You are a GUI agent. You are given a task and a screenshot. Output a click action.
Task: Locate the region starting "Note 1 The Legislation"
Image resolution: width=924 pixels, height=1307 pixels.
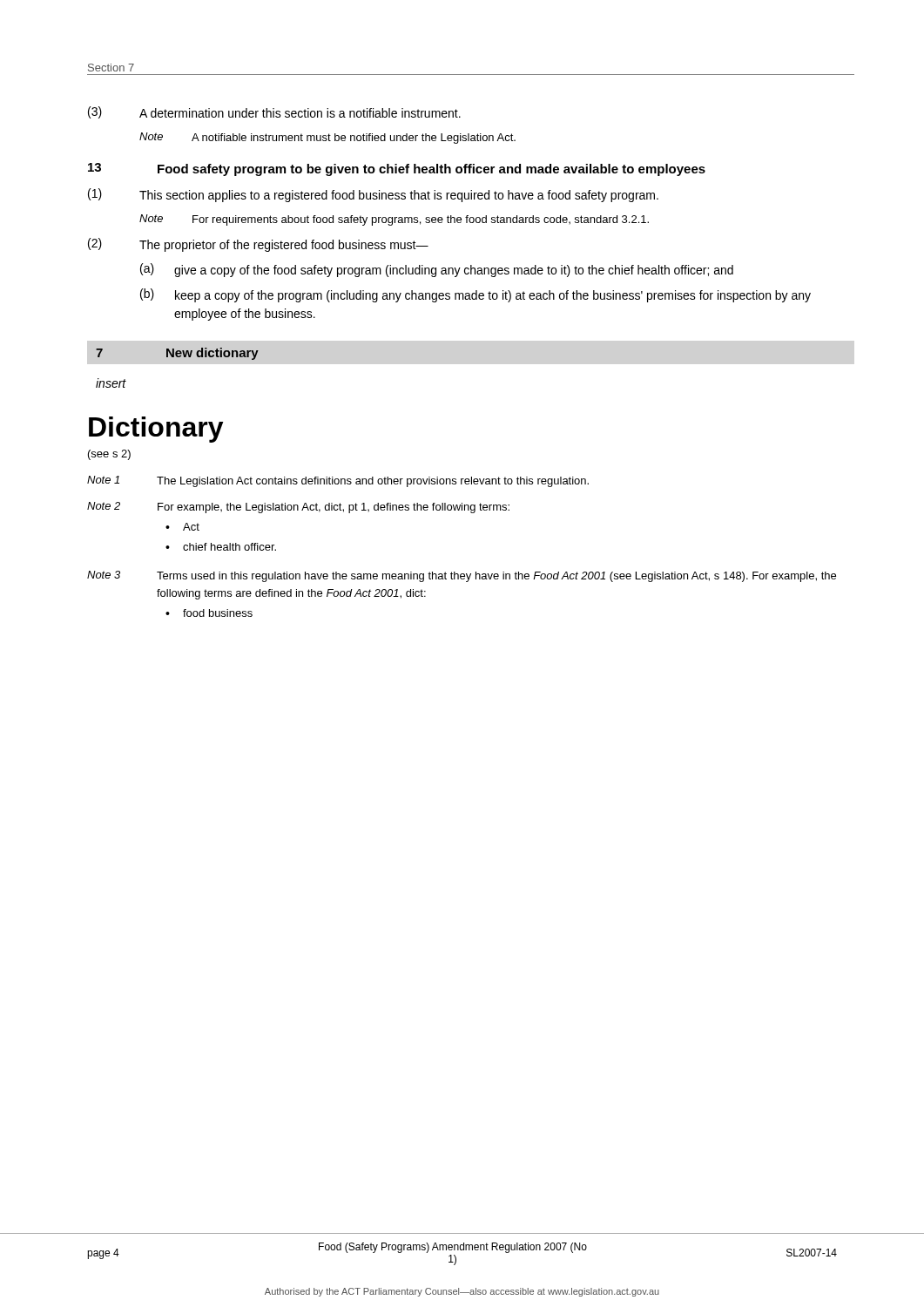pos(471,481)
